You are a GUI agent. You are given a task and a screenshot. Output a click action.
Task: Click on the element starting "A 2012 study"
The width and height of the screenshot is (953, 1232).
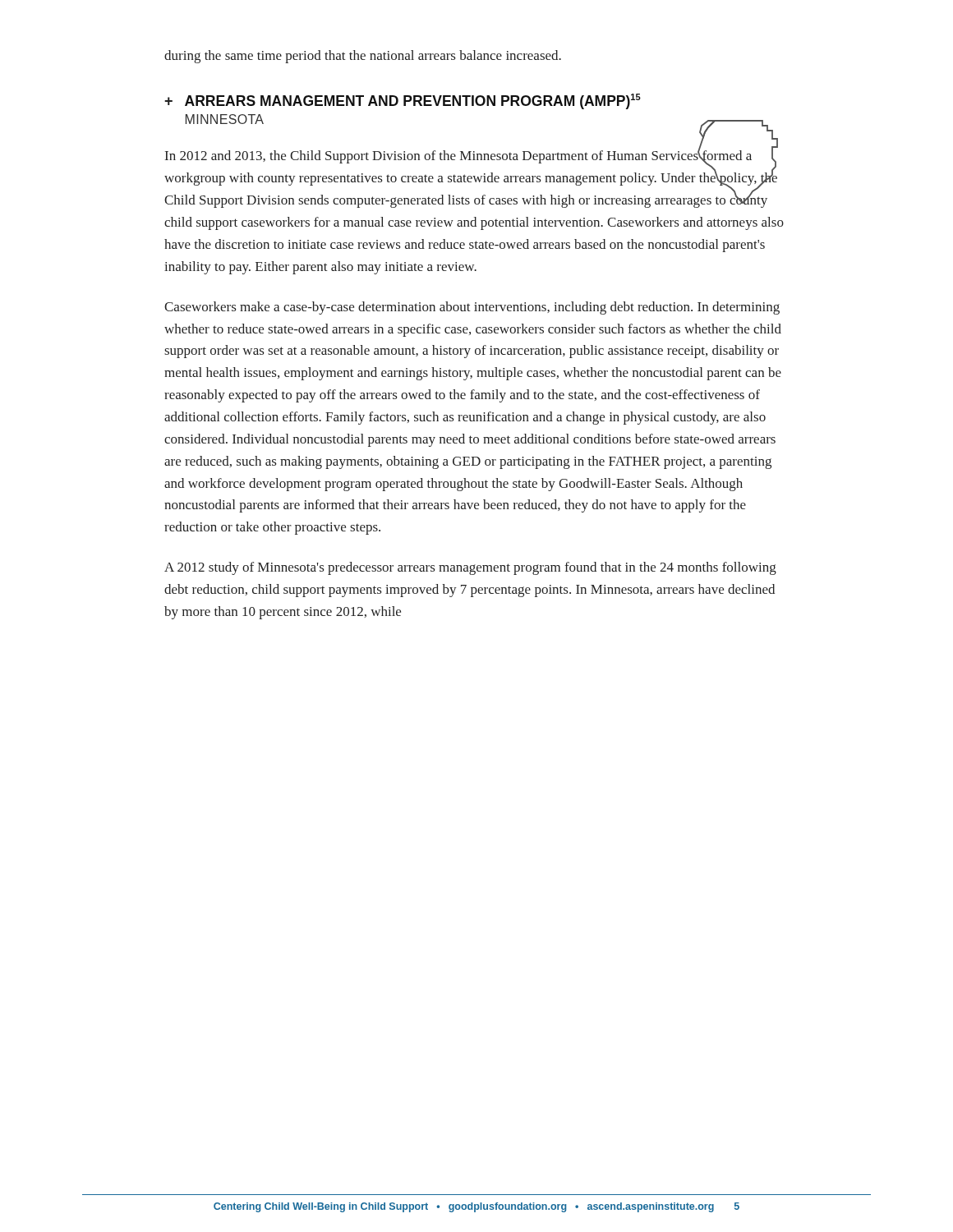(470, 589)
